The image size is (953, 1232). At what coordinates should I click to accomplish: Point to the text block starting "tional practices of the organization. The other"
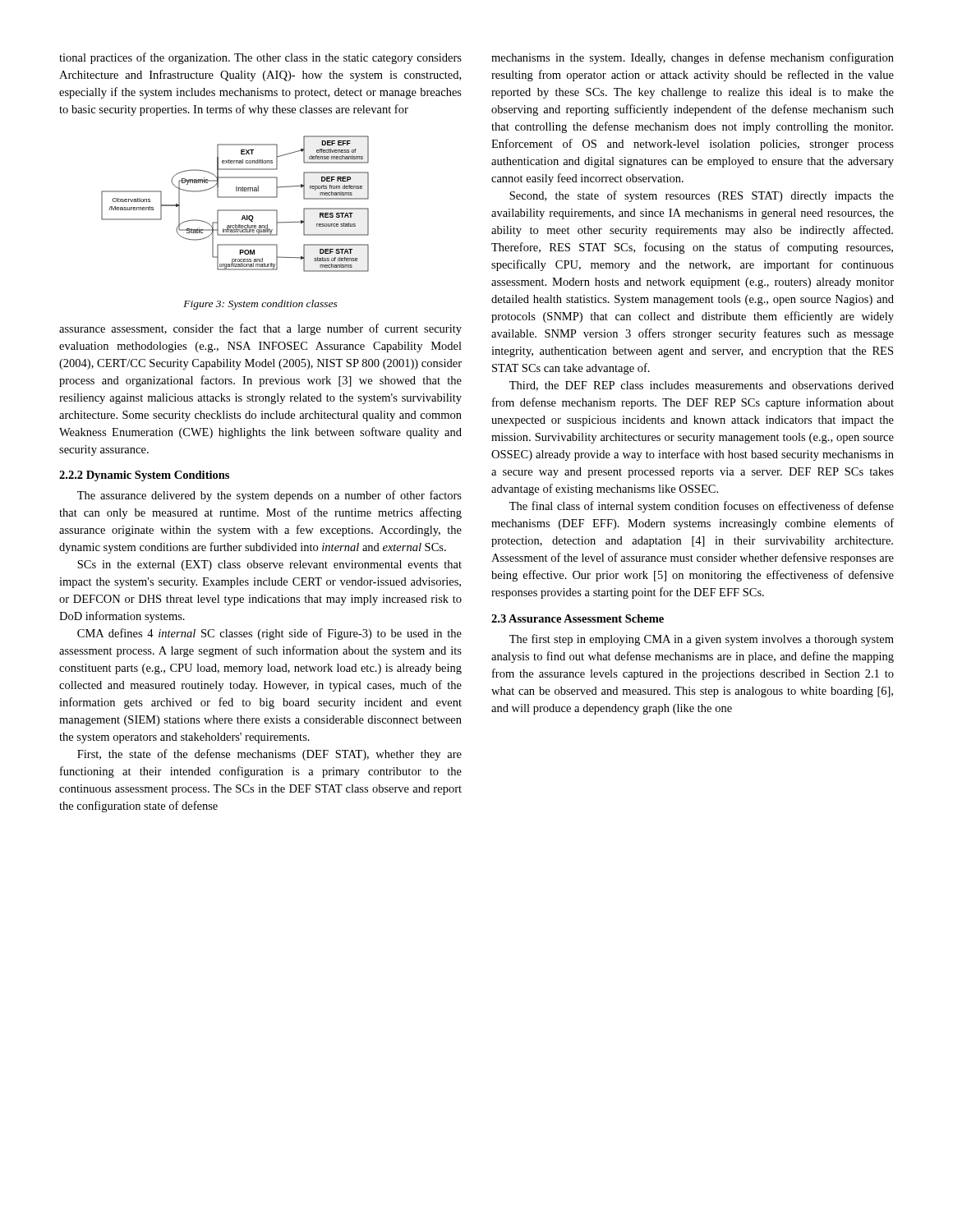click(x=260, y=84)
